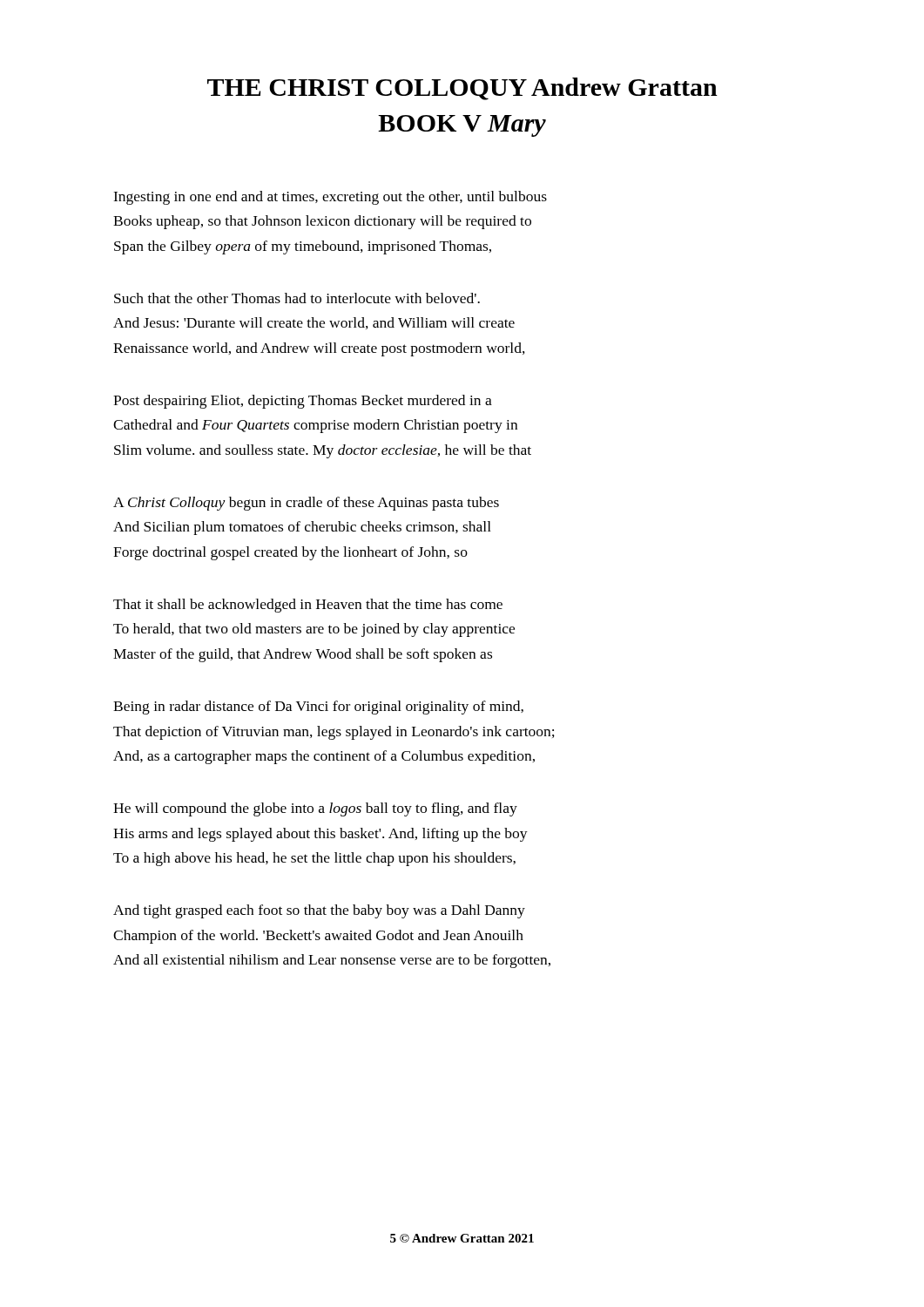
Task: Click the title
Action: click(x=462, y=105)
